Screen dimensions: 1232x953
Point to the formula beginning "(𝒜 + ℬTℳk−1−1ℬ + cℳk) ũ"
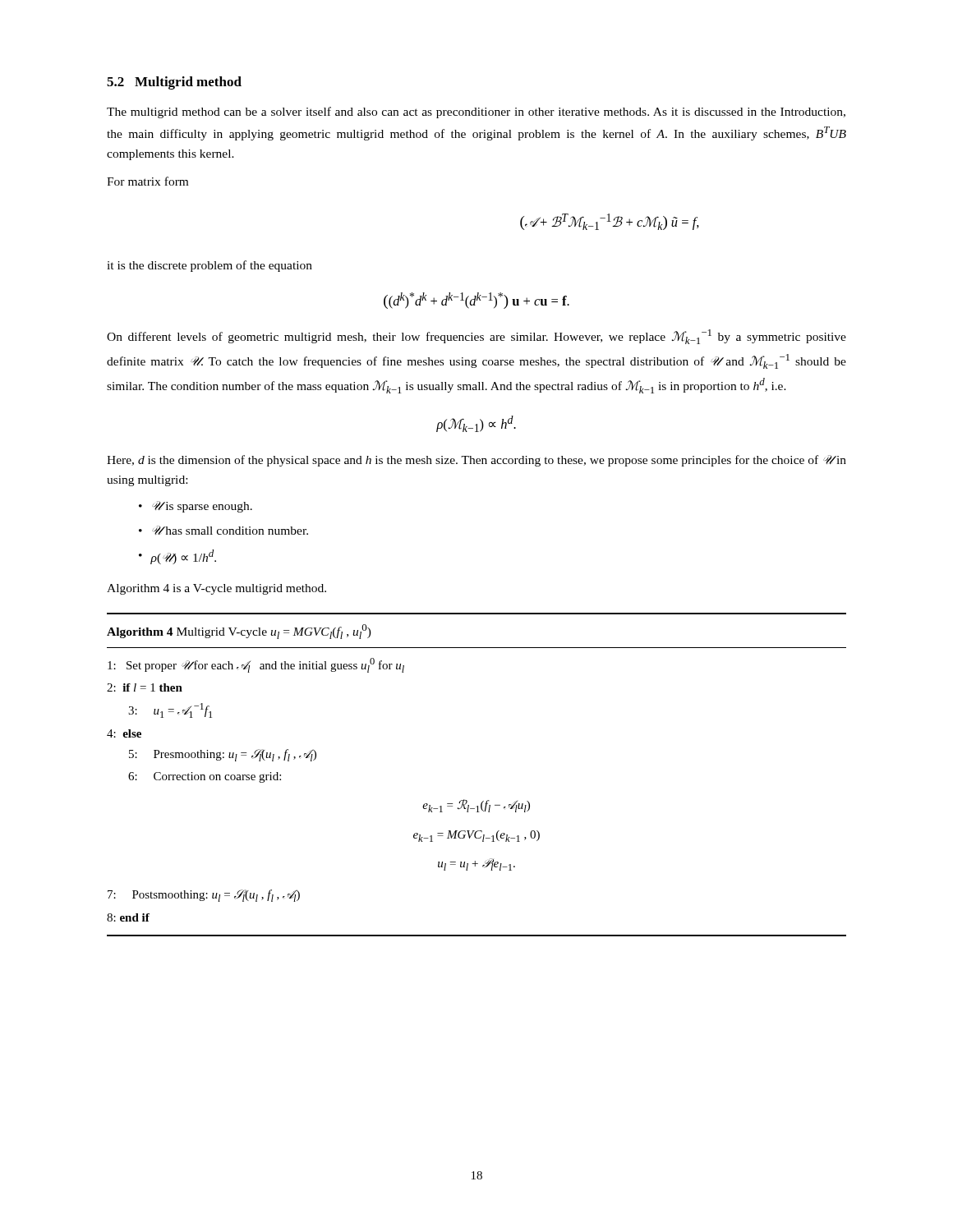pos(610,222)
